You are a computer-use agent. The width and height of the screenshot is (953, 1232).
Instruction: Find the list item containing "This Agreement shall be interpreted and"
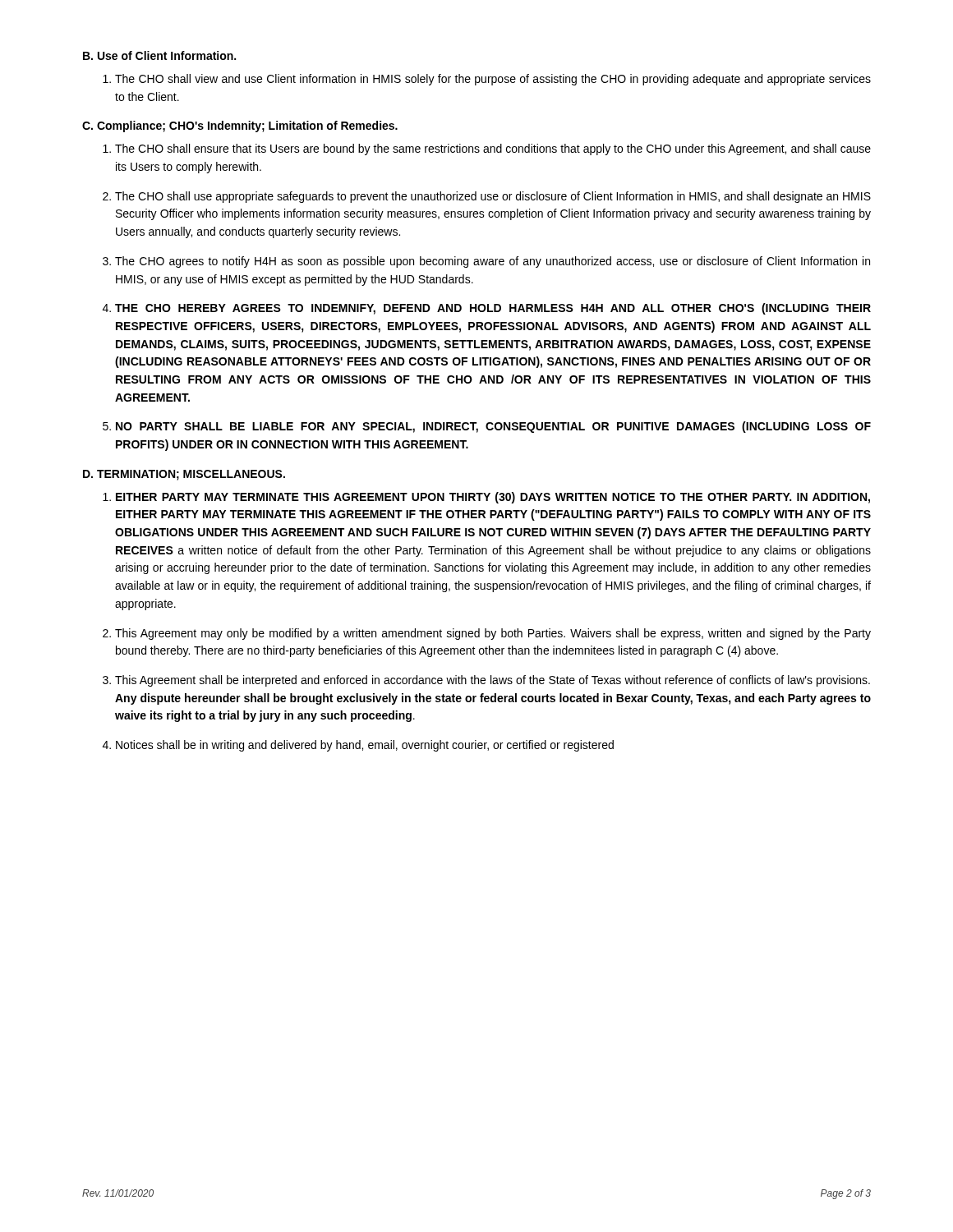click(493, 698)
